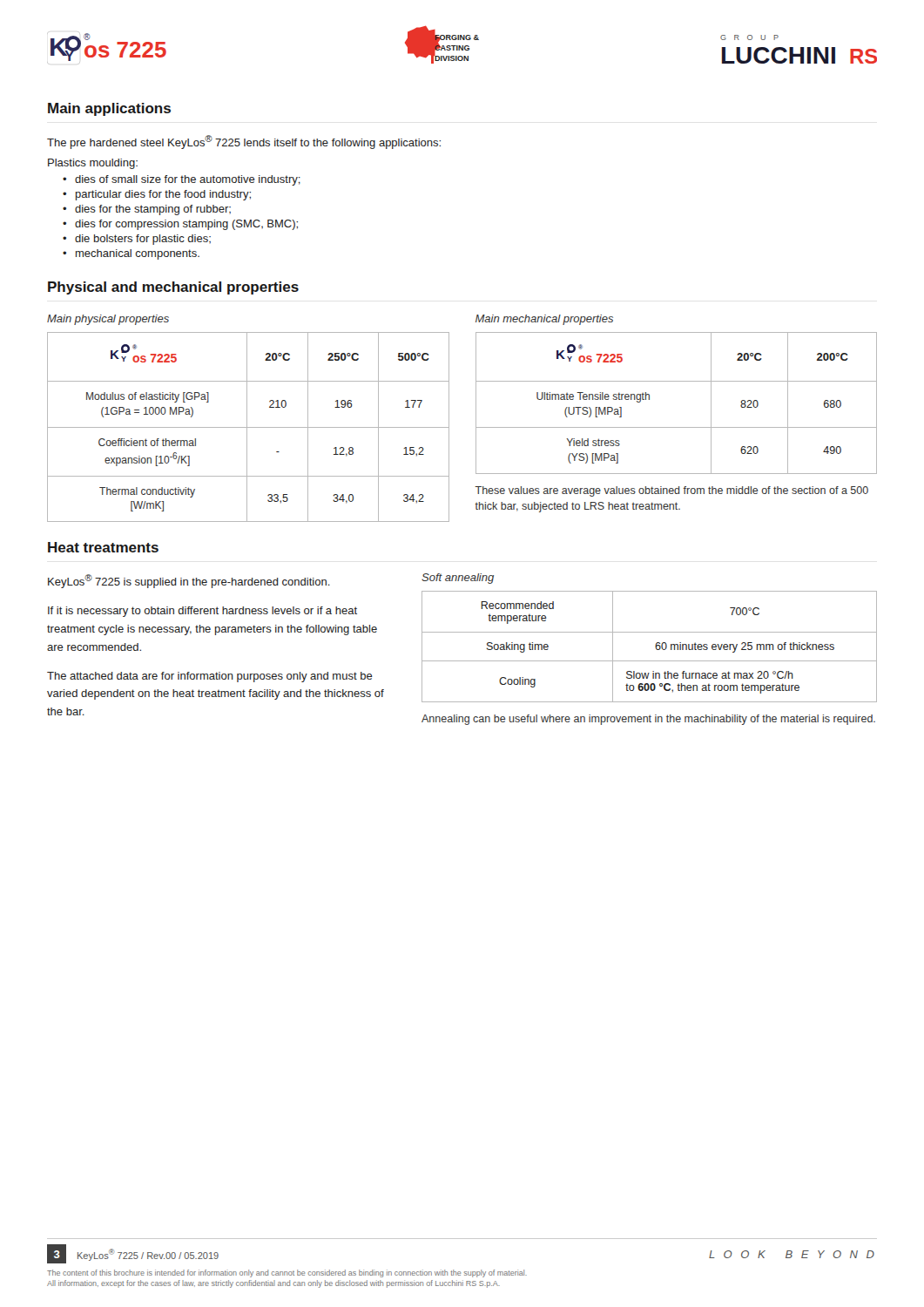Find "Soft annealing" on this page
The height and width of the screenshot is (1307, 924).
point(458,577)
